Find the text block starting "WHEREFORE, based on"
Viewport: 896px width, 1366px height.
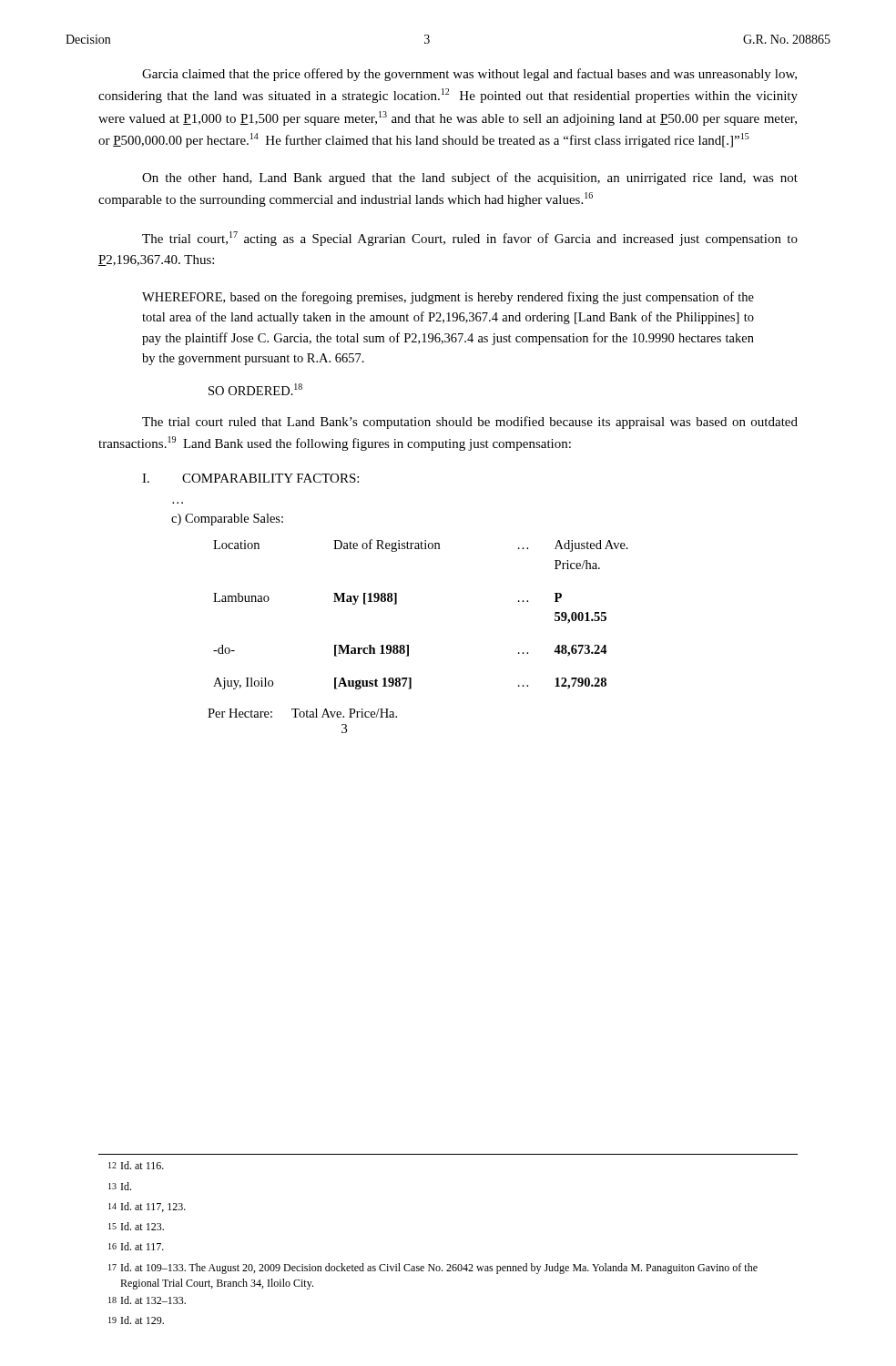pyautogui.click(x=448, y=343)
